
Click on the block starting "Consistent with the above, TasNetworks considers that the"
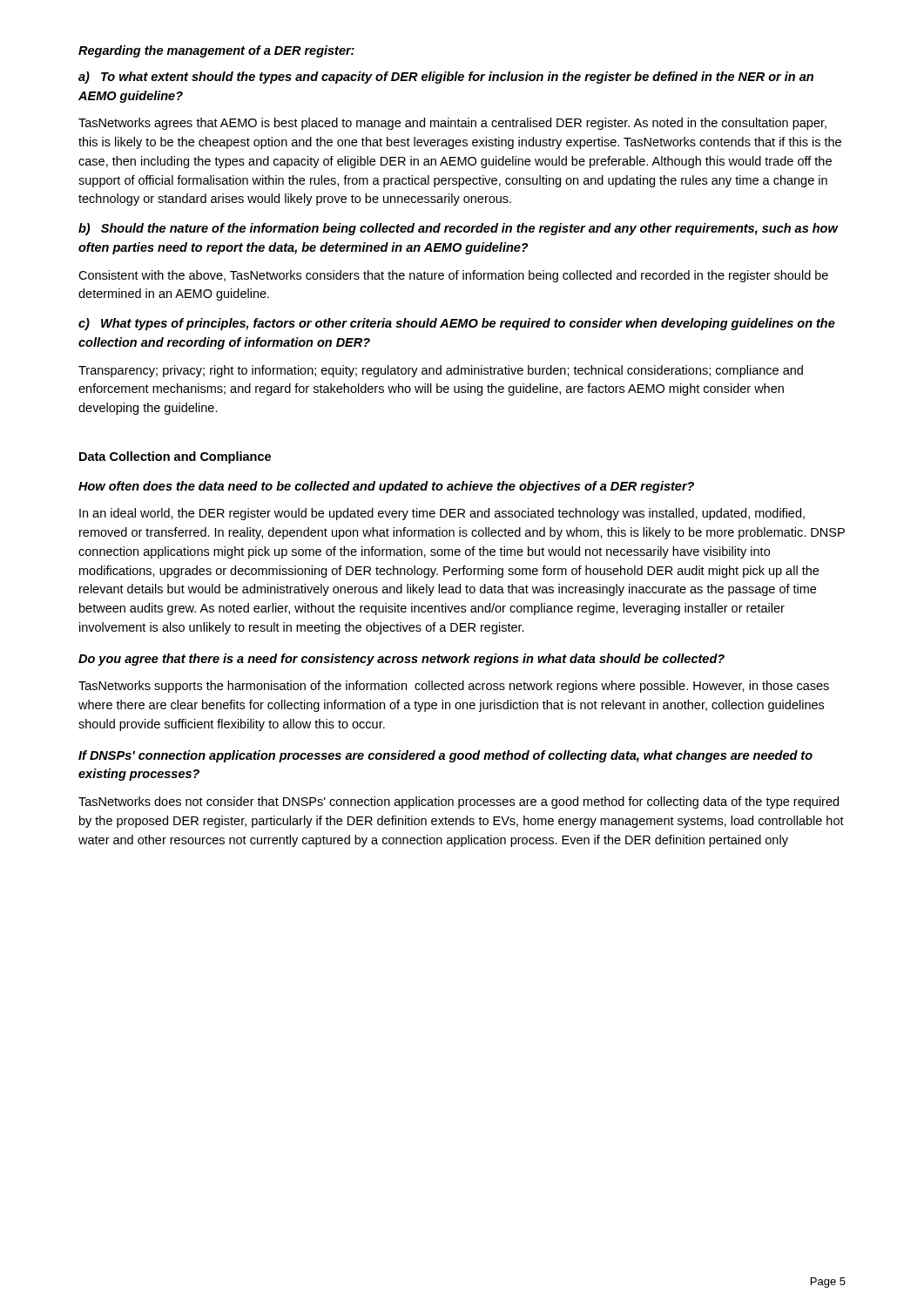453,284
